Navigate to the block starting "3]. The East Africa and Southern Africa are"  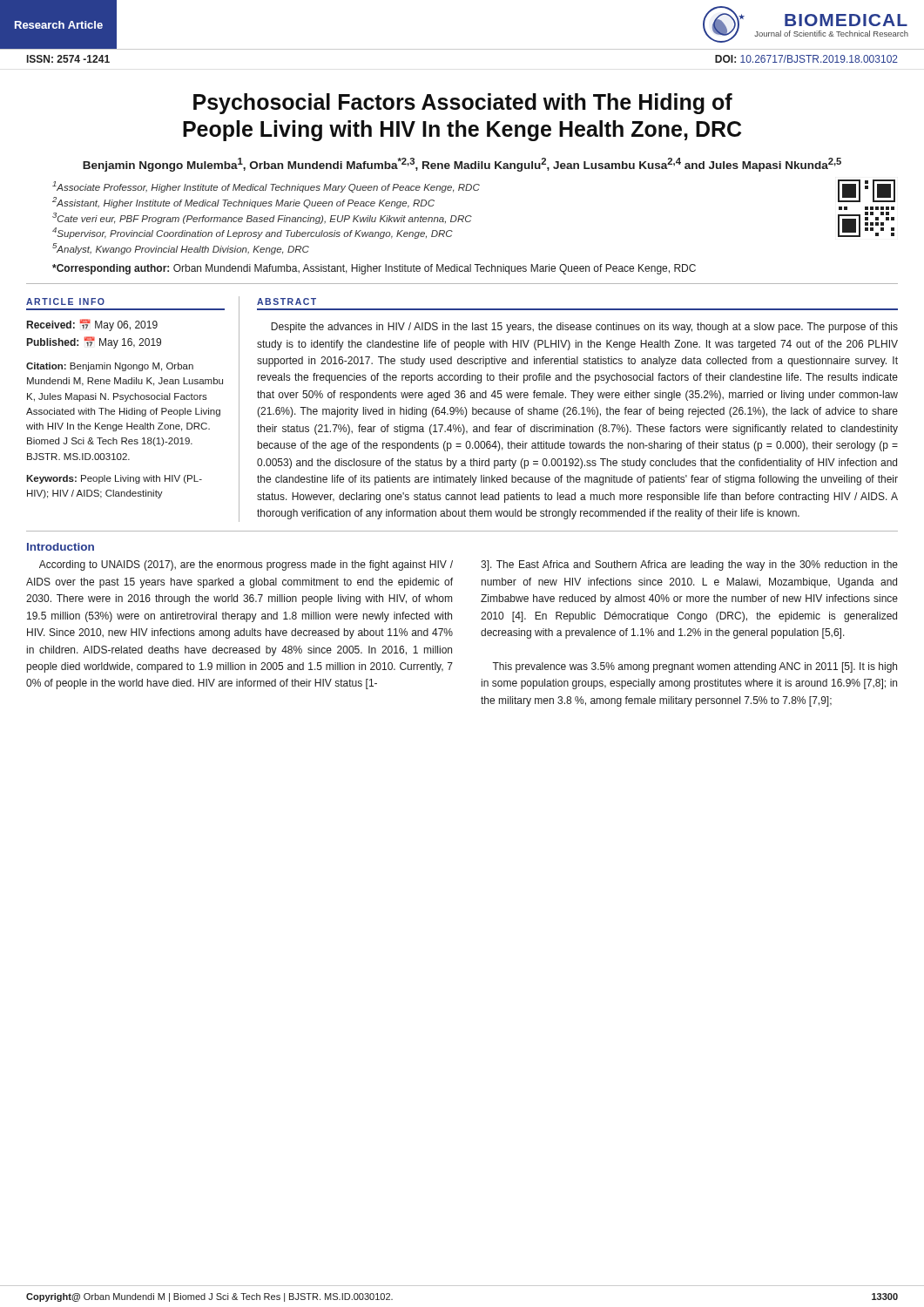pos(689,633)
